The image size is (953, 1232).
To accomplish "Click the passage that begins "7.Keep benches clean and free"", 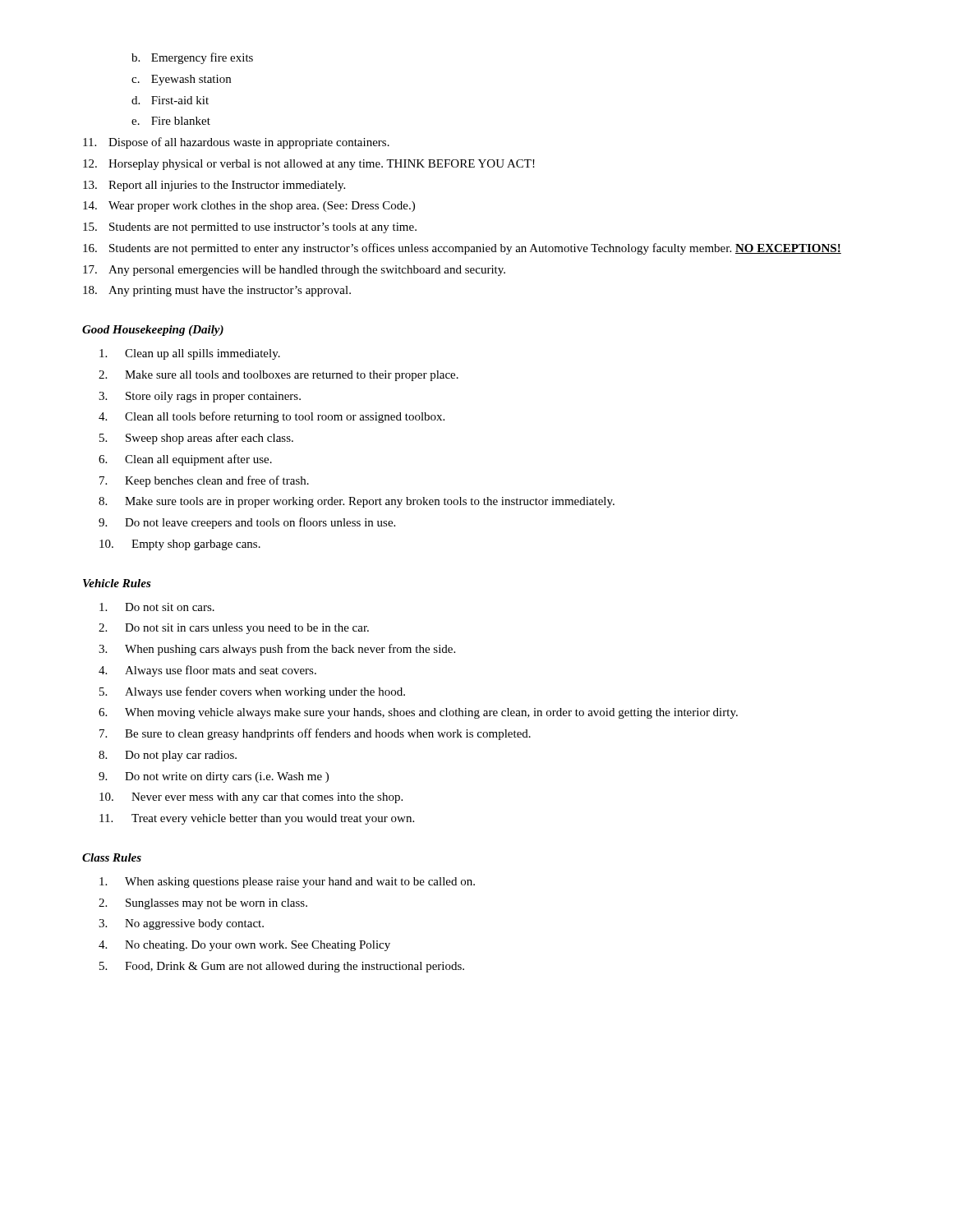I will coord(204,481).
